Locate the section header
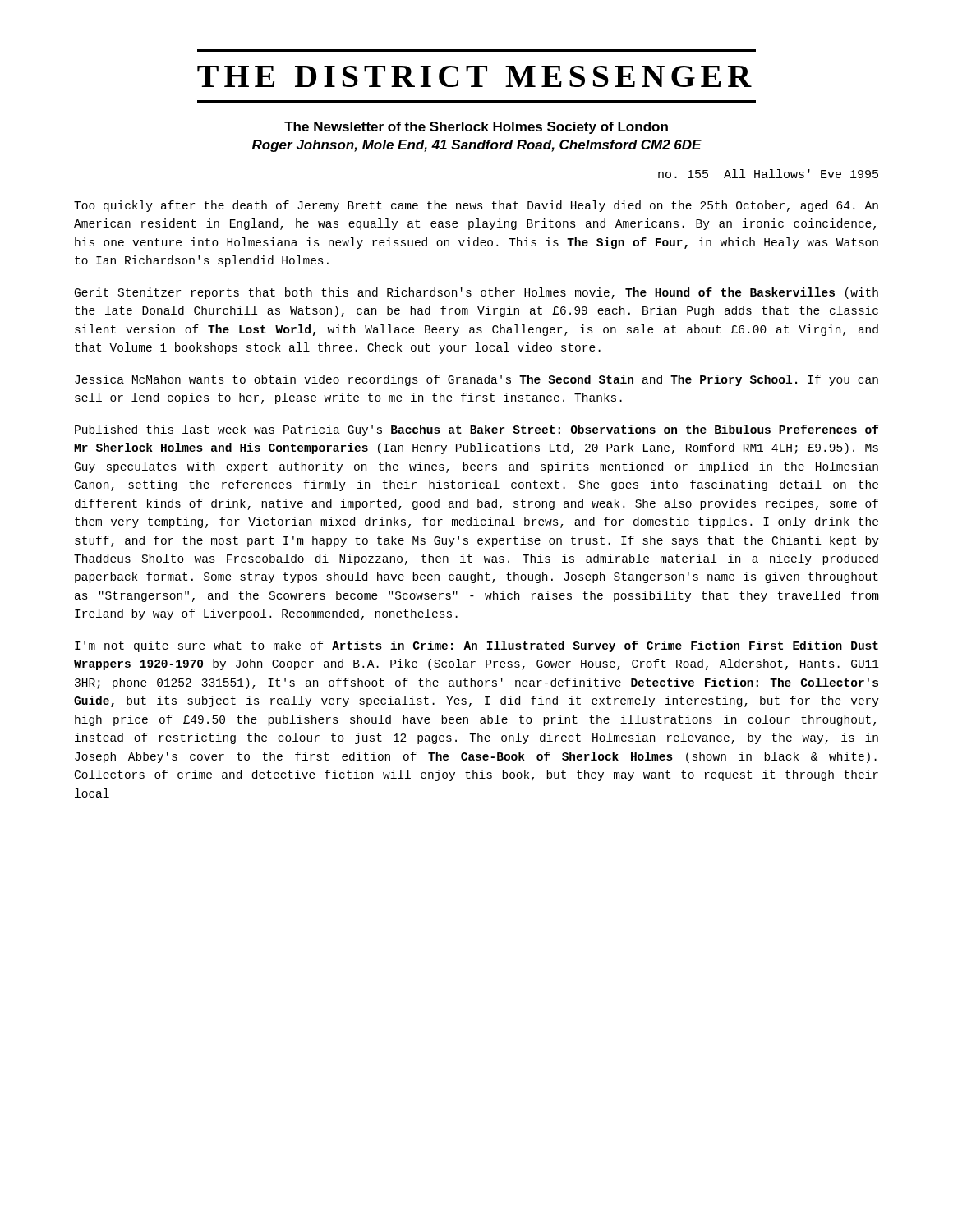The width and height of the screenshot is (953, 1232). pos(476,136)
